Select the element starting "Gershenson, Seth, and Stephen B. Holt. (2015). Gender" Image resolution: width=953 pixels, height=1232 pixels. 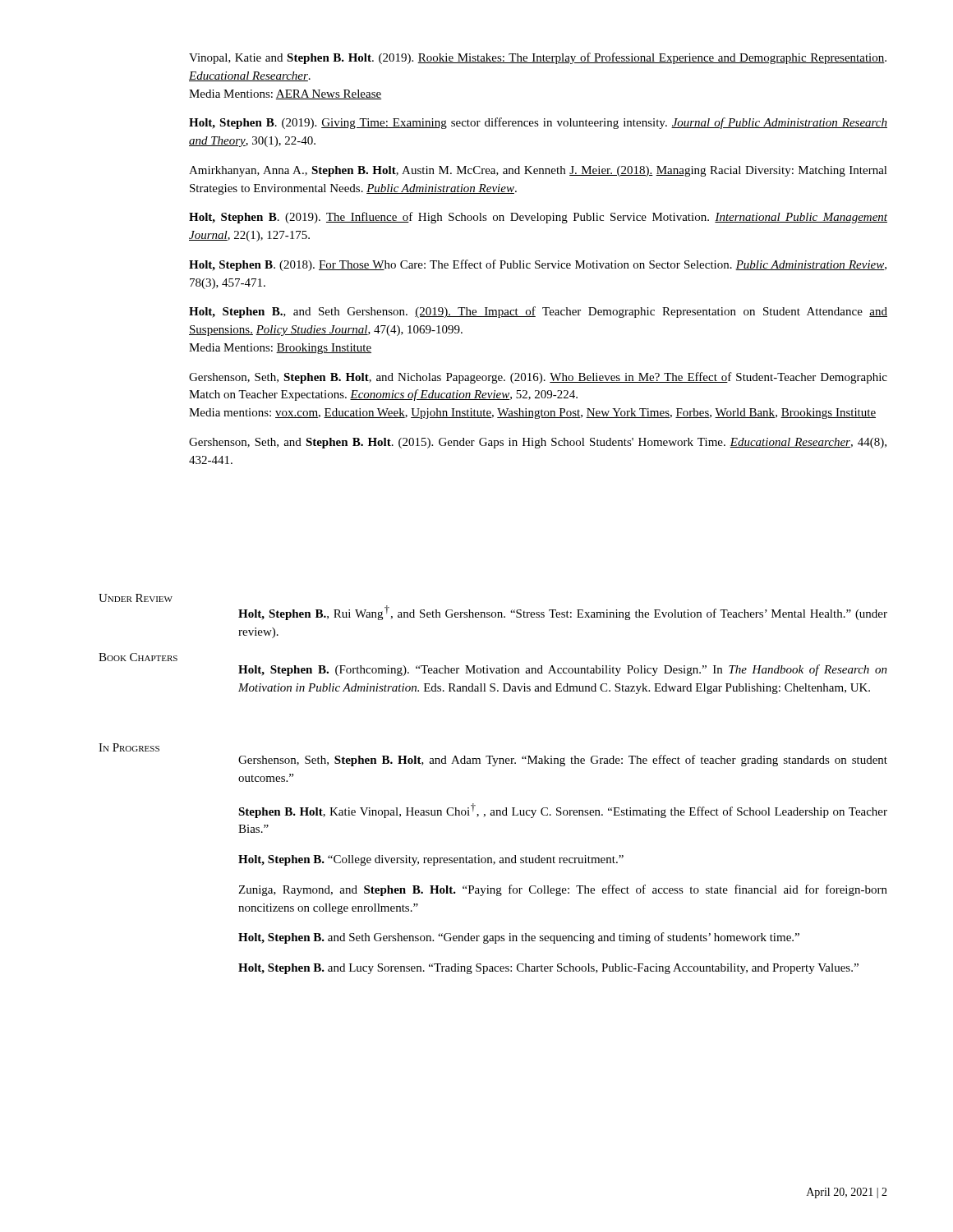(x=538, y=451)
